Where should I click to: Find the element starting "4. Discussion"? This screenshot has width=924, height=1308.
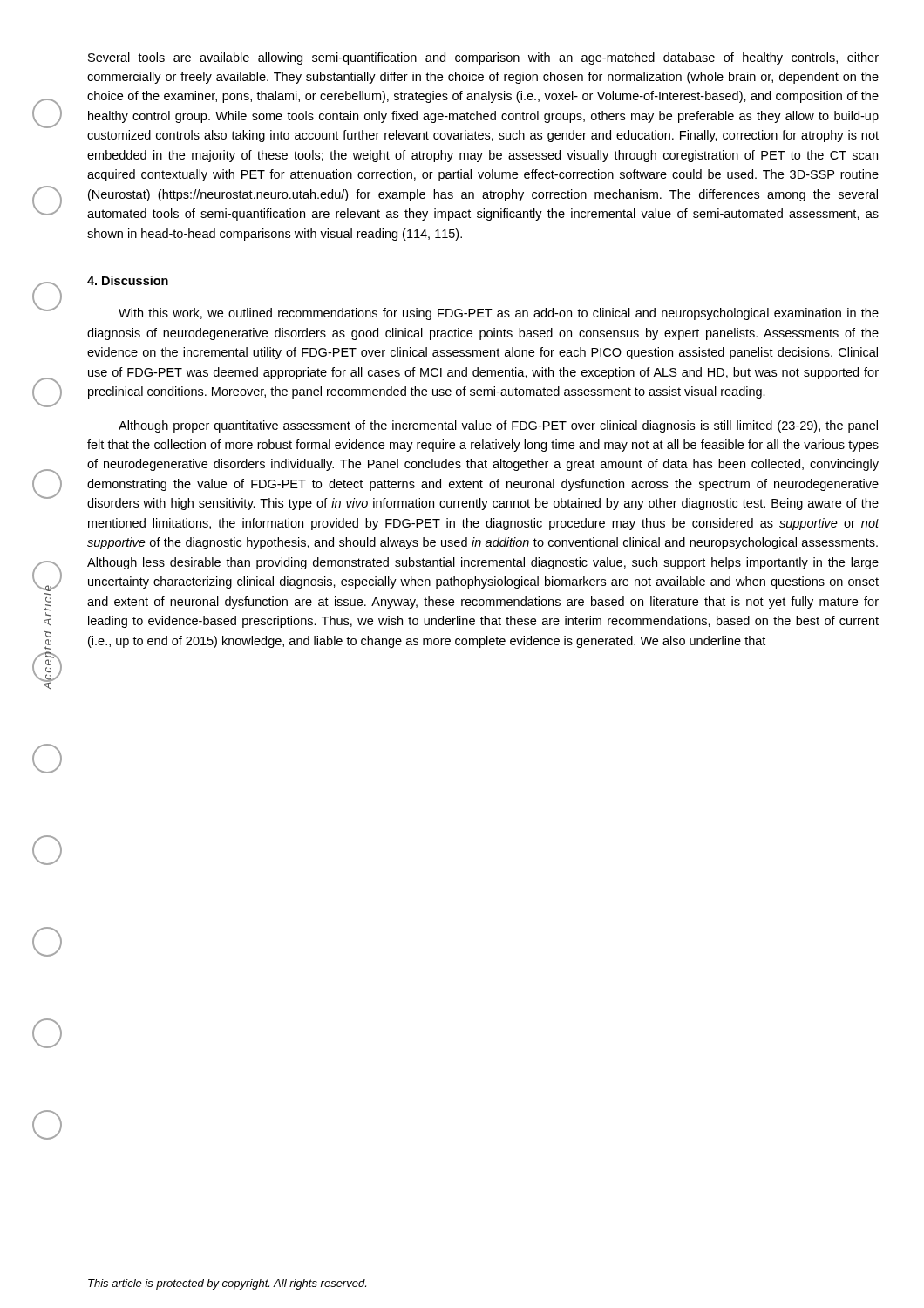tap(128, 281)
